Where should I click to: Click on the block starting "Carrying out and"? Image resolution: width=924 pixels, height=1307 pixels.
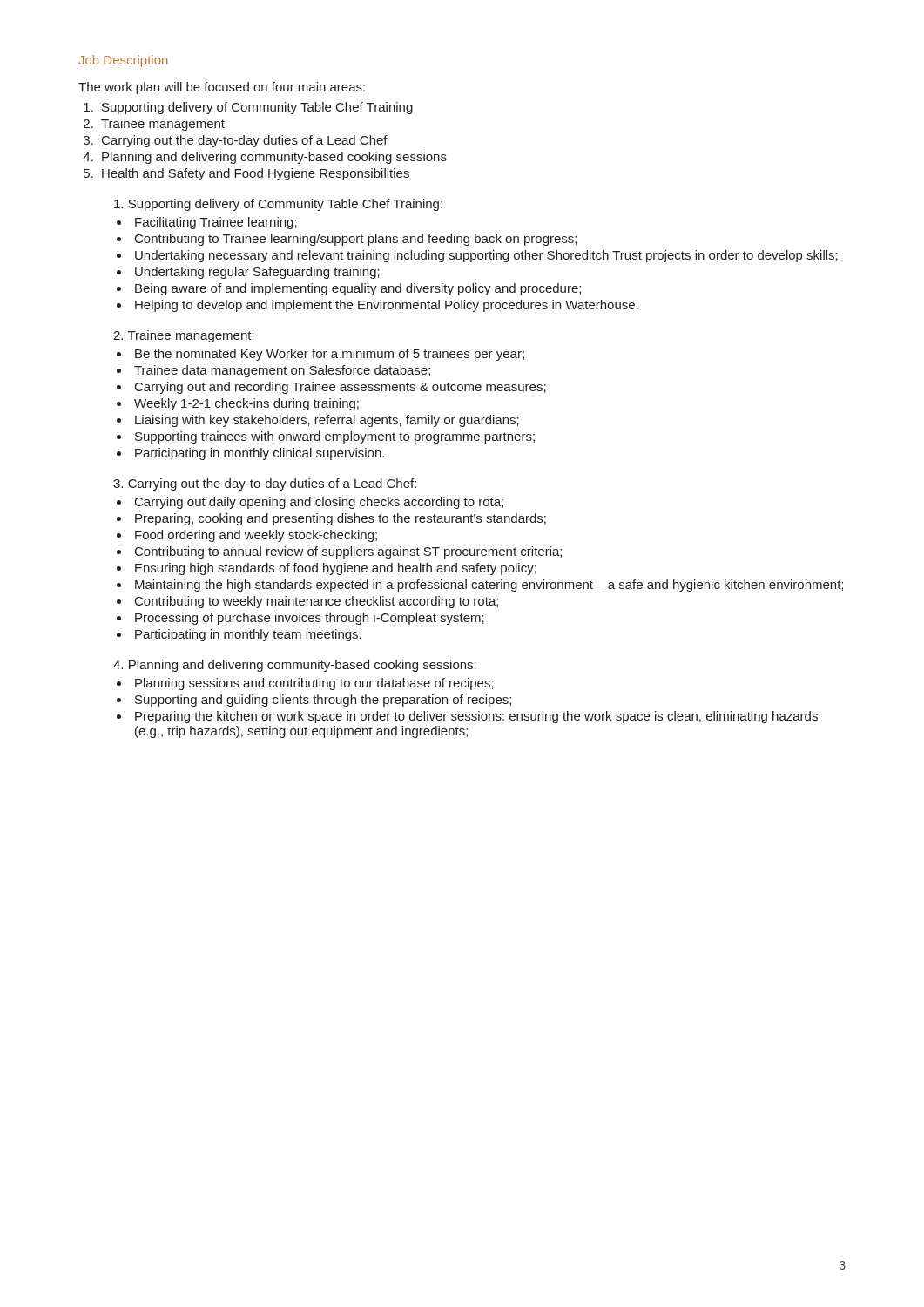coord(340,386)
